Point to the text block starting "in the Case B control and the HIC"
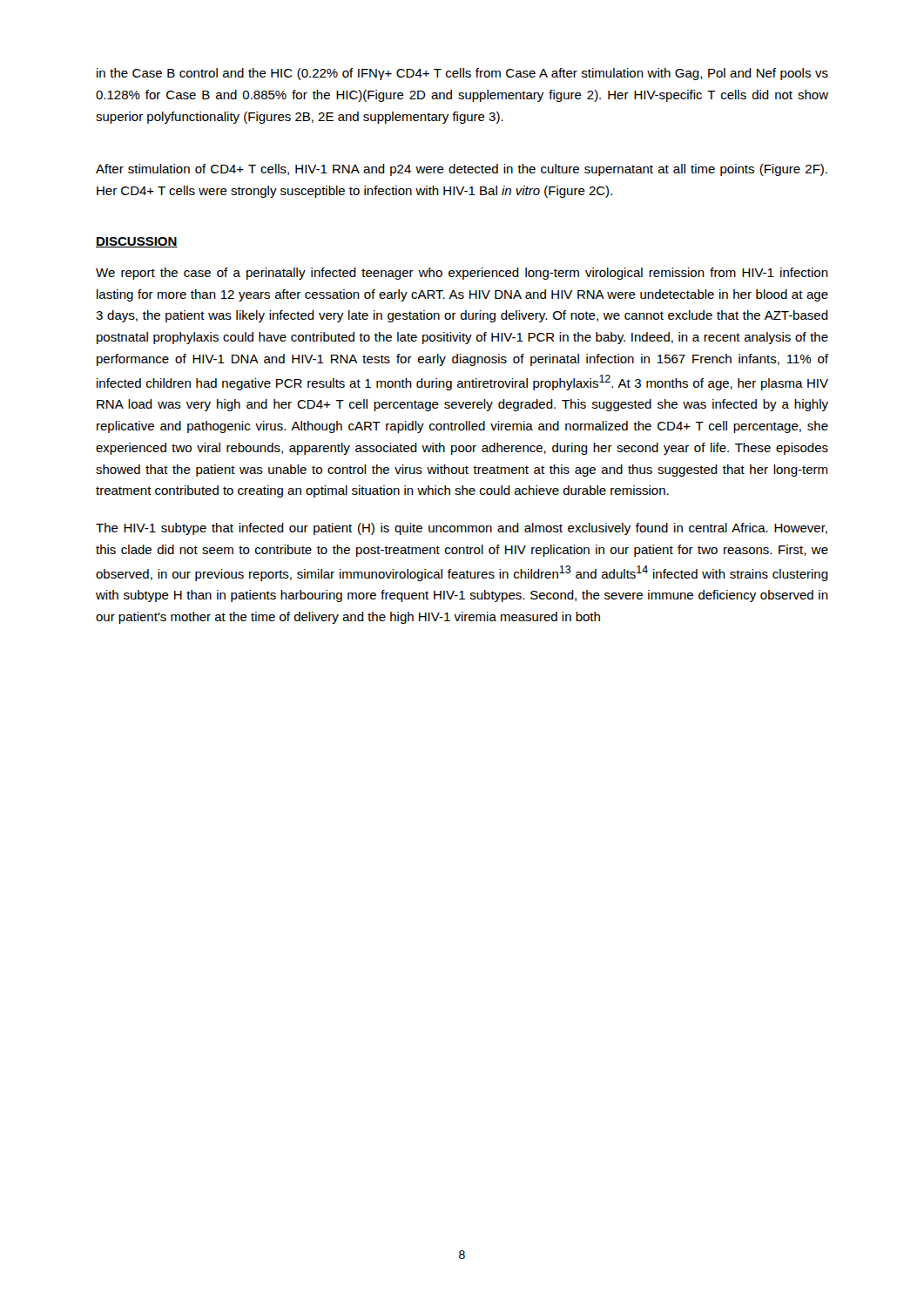The image size is (924, 1307). pos(462,94)
